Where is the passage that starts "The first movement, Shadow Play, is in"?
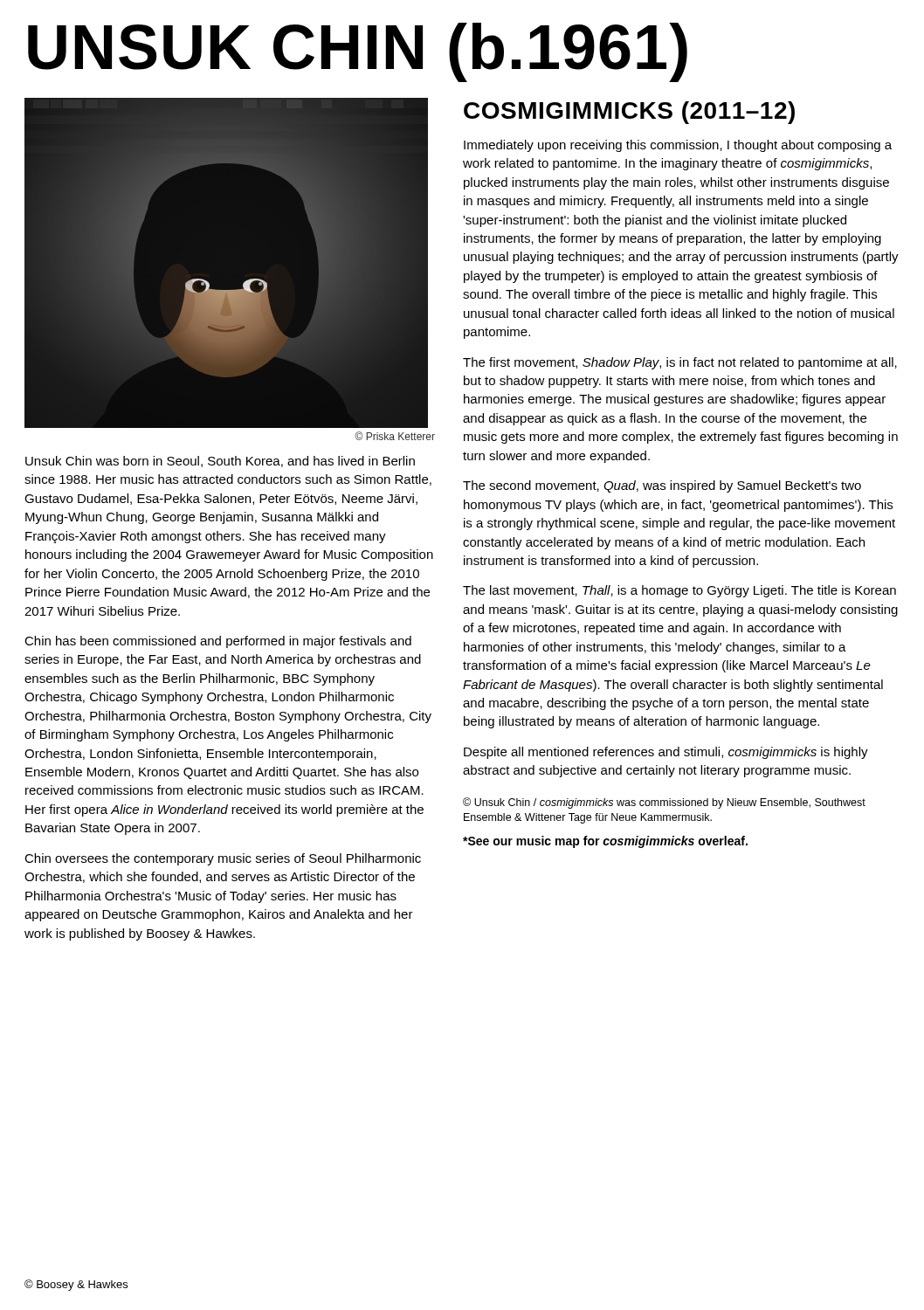924x1310 pixels. pyautogui.click(x=681, y=408)
